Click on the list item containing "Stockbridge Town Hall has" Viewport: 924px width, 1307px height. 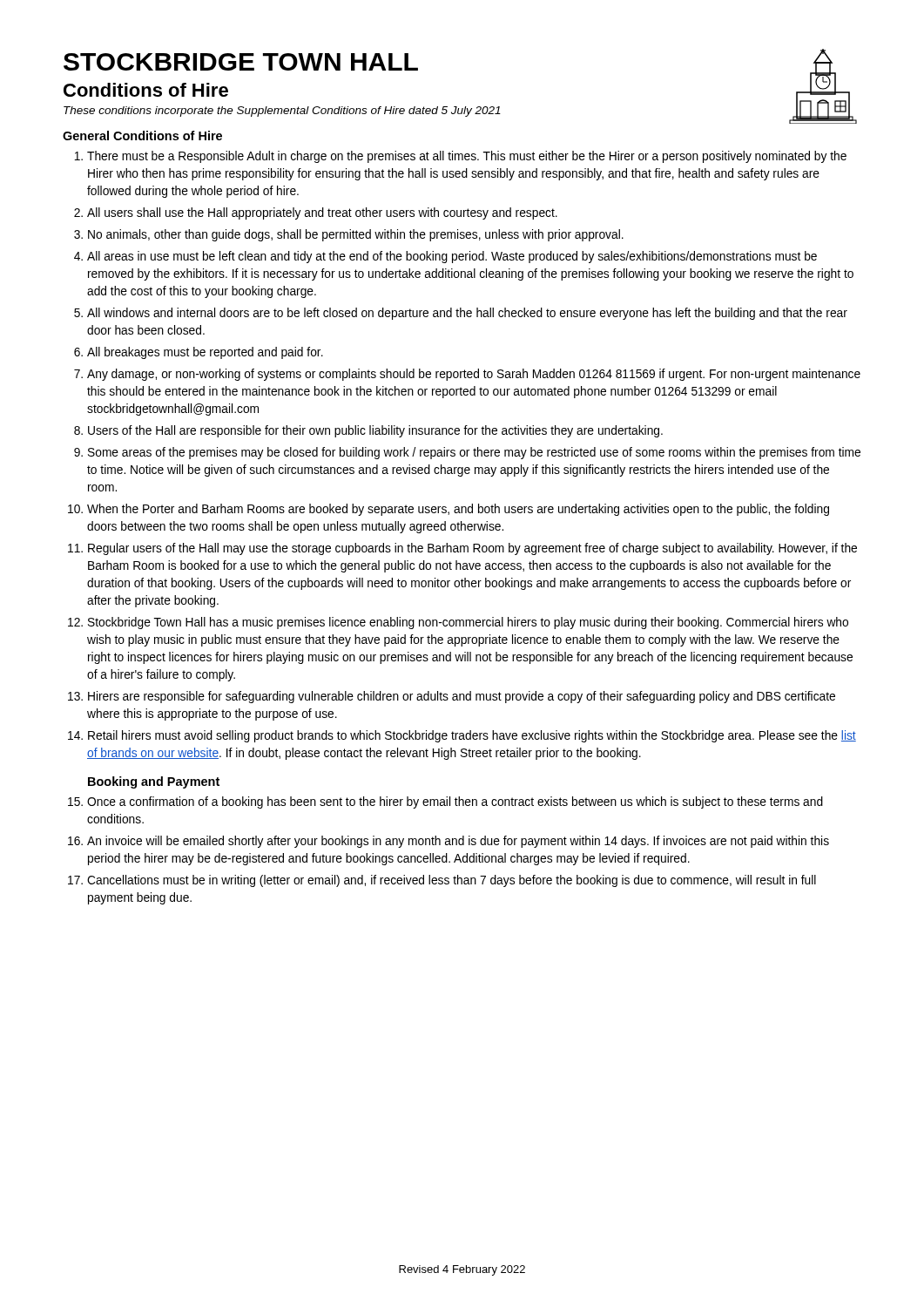[x=470, y=649]
